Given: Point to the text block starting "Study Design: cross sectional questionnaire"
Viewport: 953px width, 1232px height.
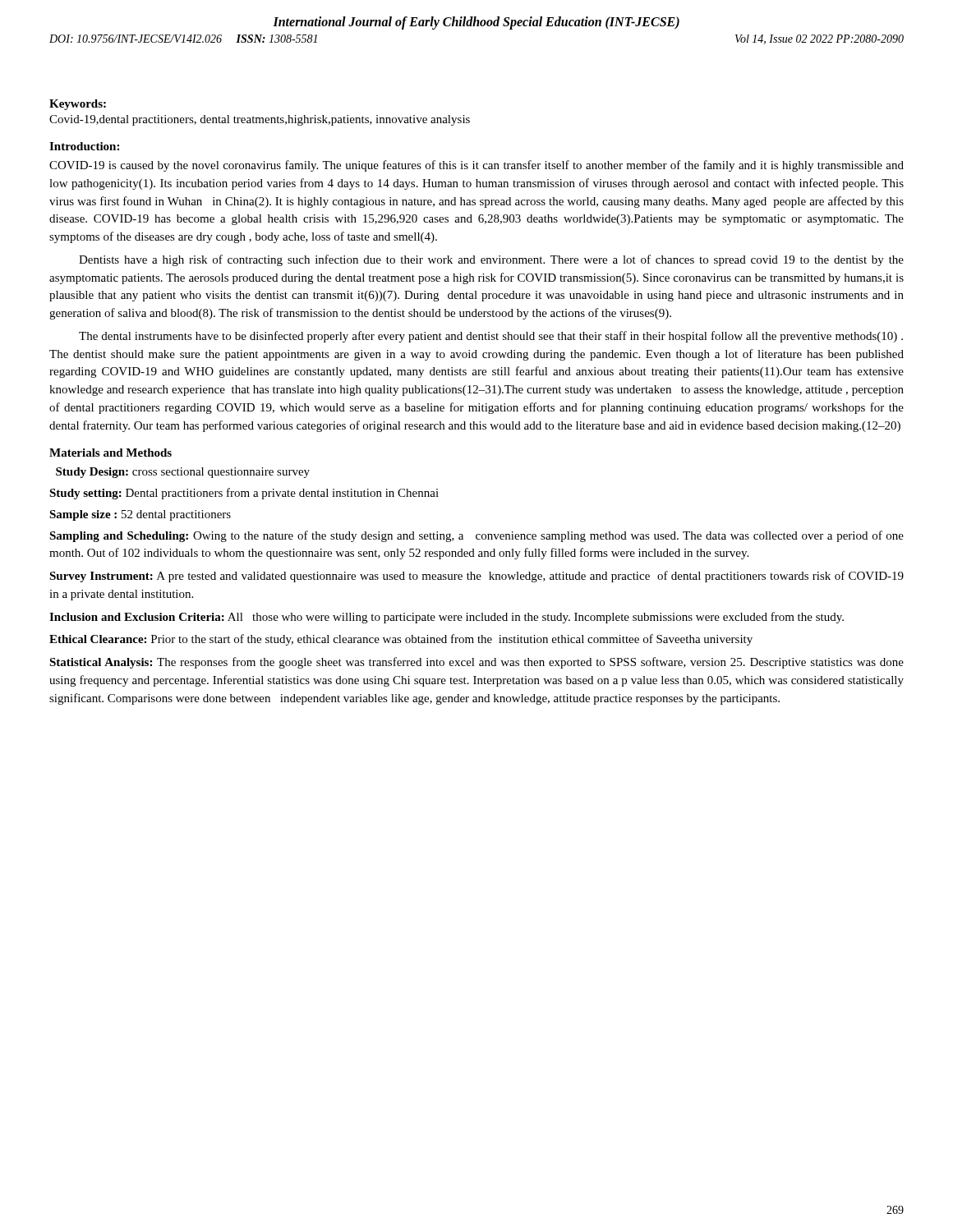Looking at the screenshot, I should 180,472.
